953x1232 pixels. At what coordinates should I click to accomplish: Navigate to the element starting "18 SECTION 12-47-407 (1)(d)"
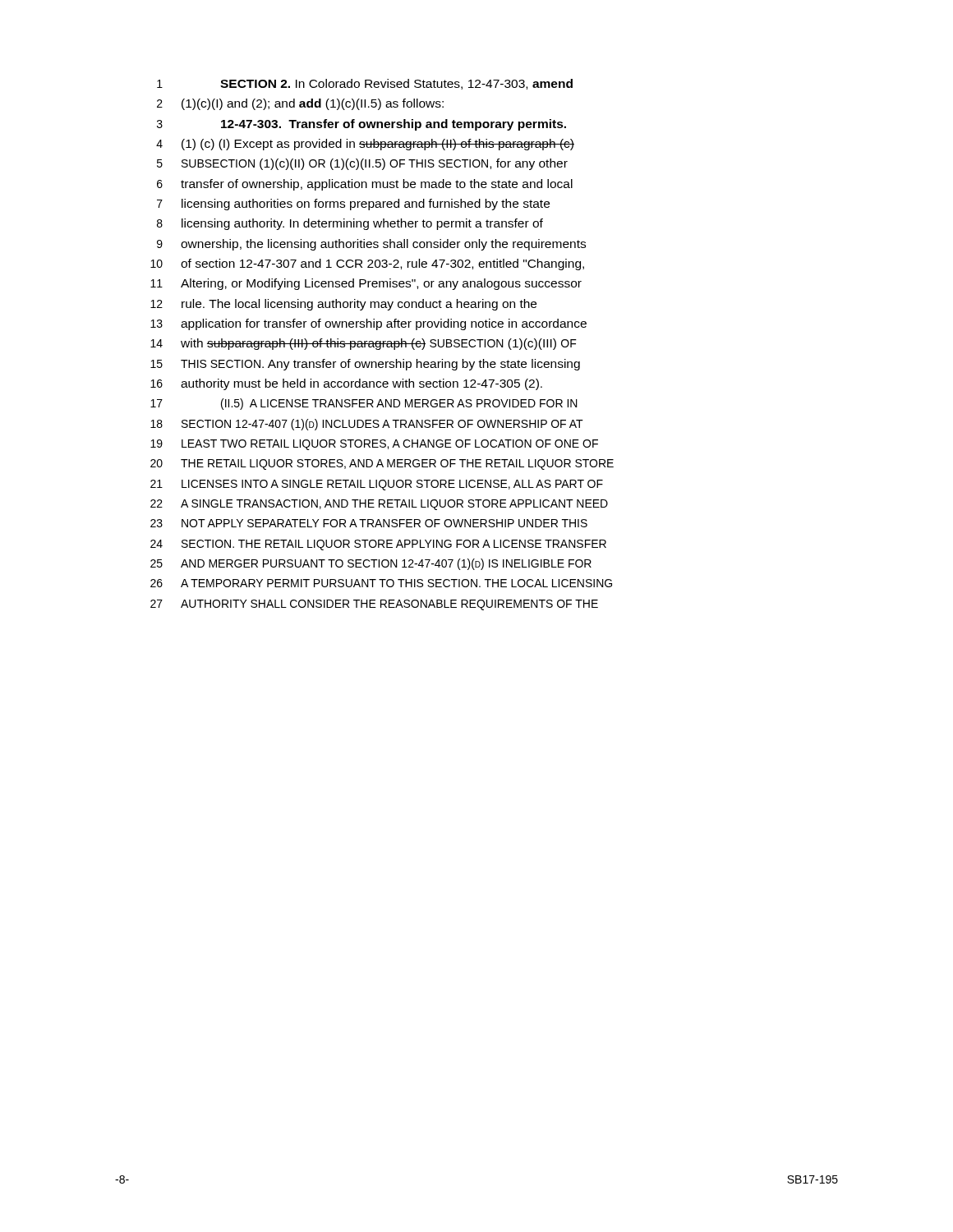point(476,424)
